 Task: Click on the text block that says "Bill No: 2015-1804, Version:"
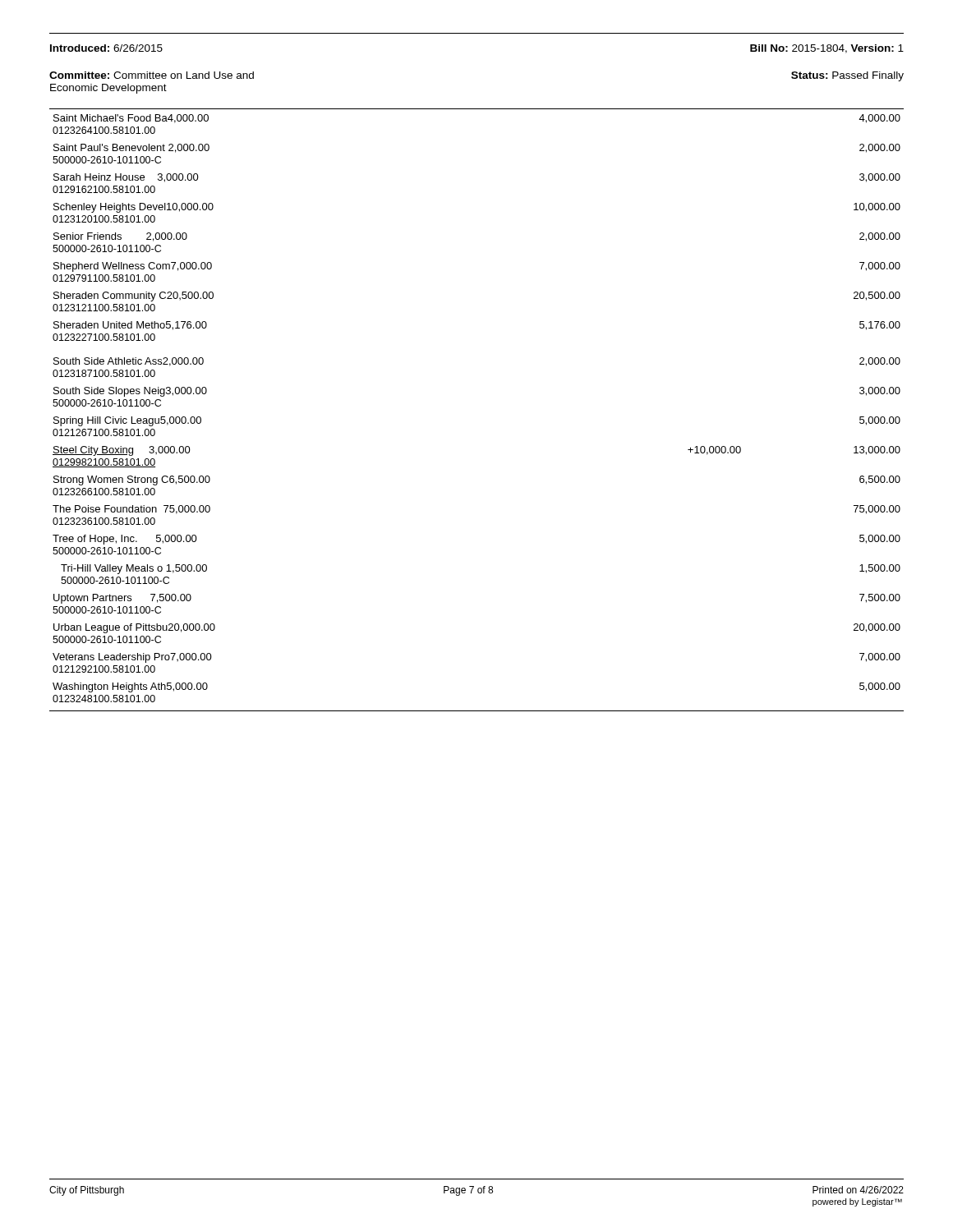827,48
